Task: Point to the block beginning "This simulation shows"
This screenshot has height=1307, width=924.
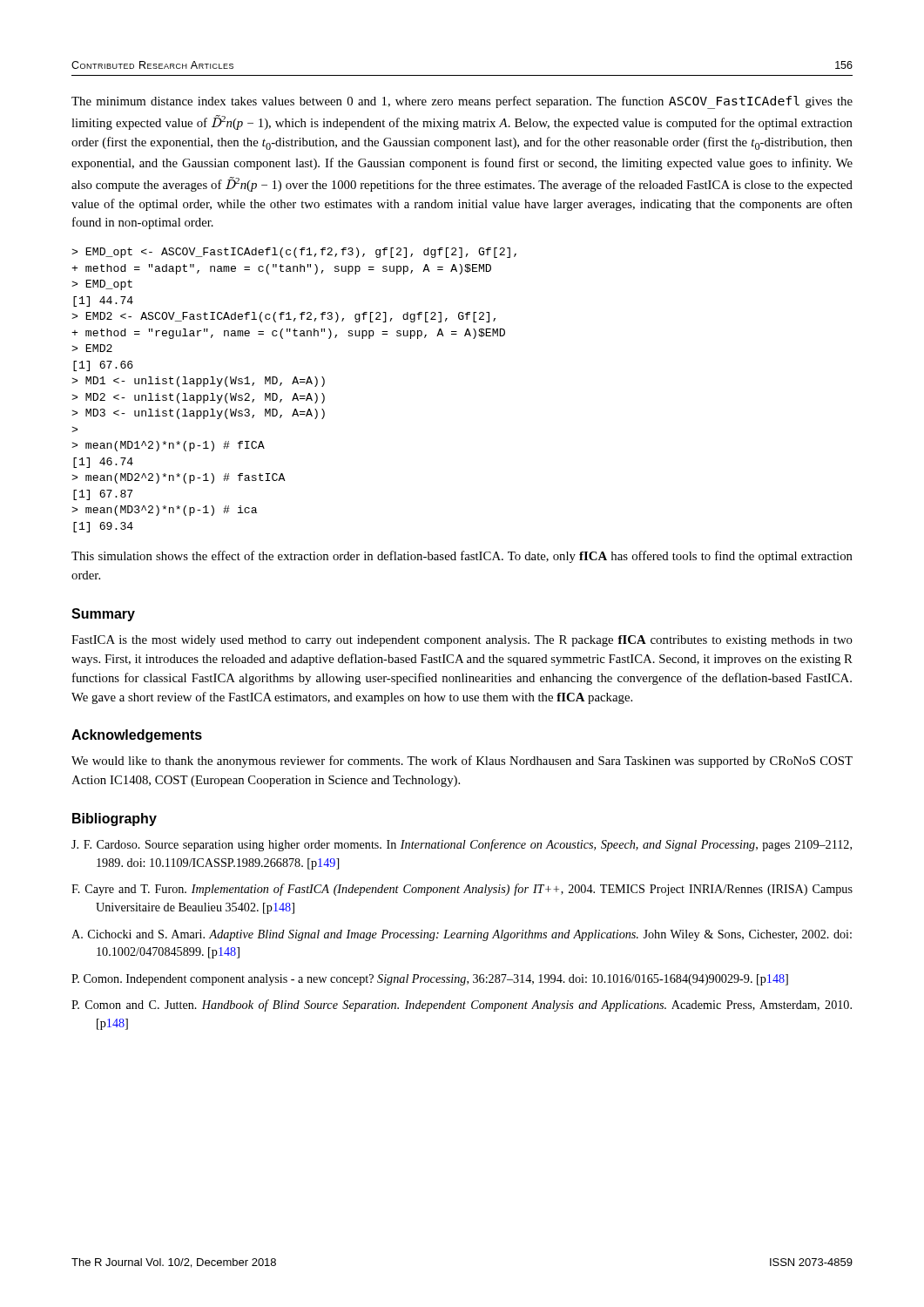Action: coord(462,566)
